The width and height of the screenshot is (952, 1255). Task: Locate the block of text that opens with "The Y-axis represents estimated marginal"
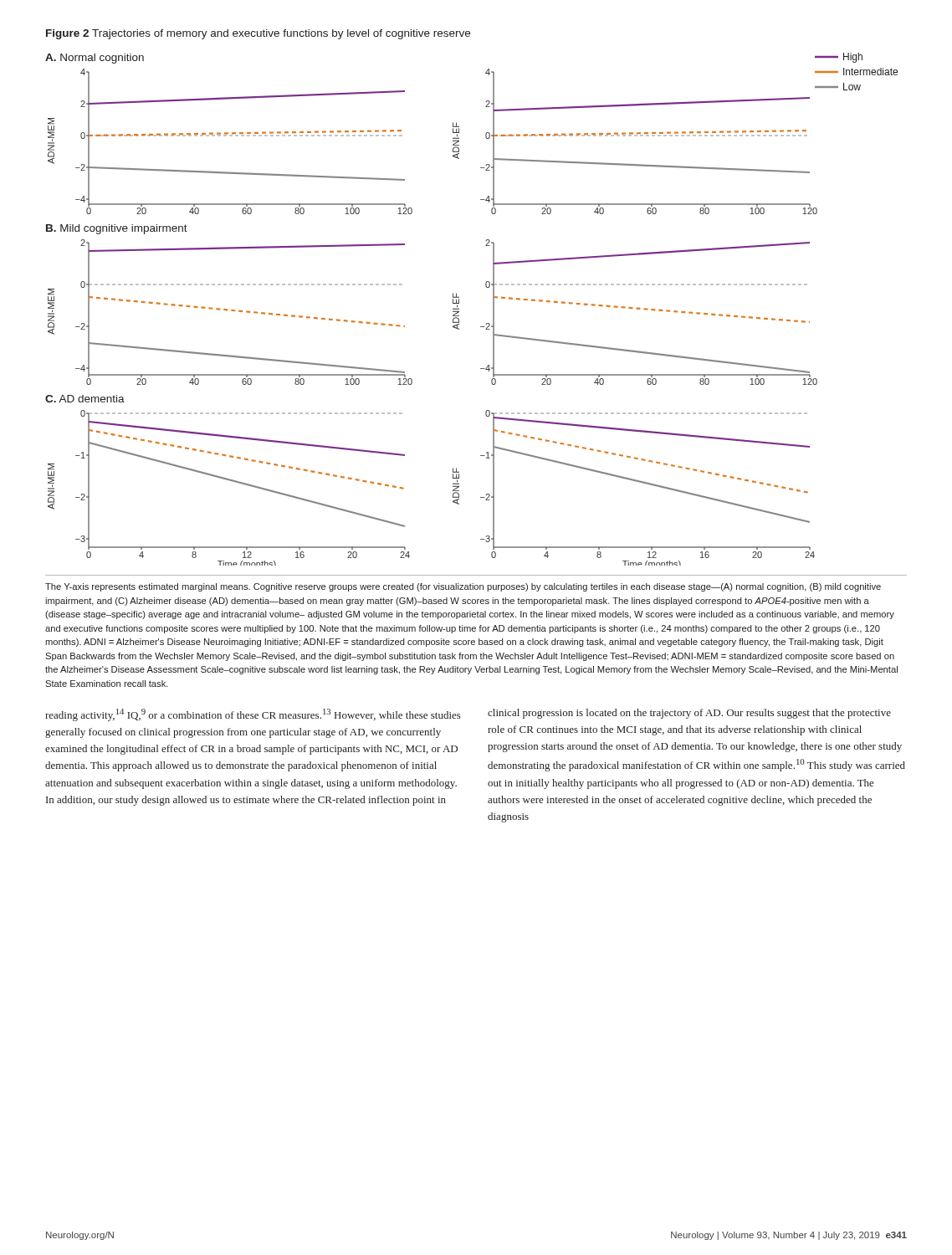click(472, 635)
